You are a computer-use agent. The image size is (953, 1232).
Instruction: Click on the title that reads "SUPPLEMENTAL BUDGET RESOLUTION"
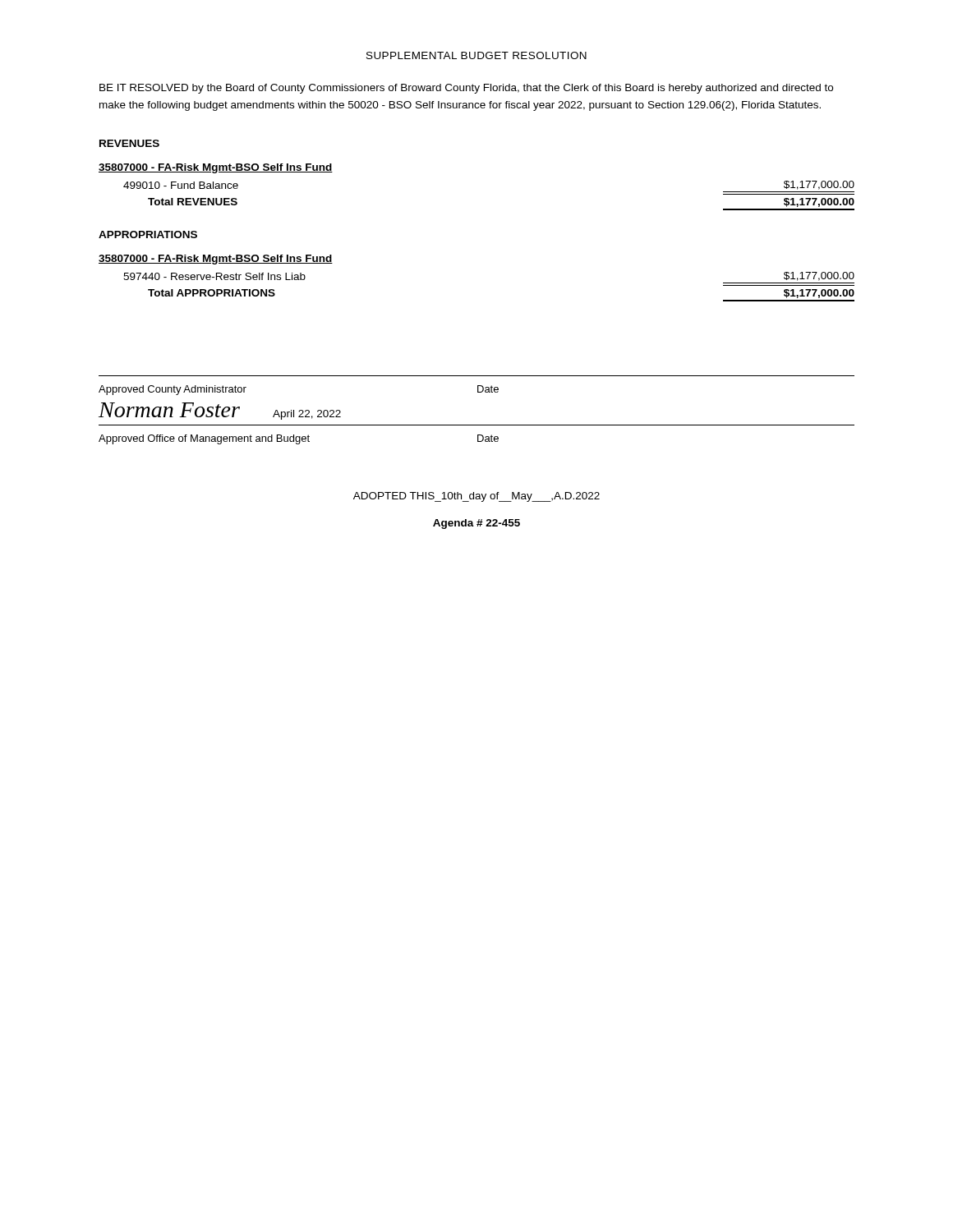pos(476,55)
